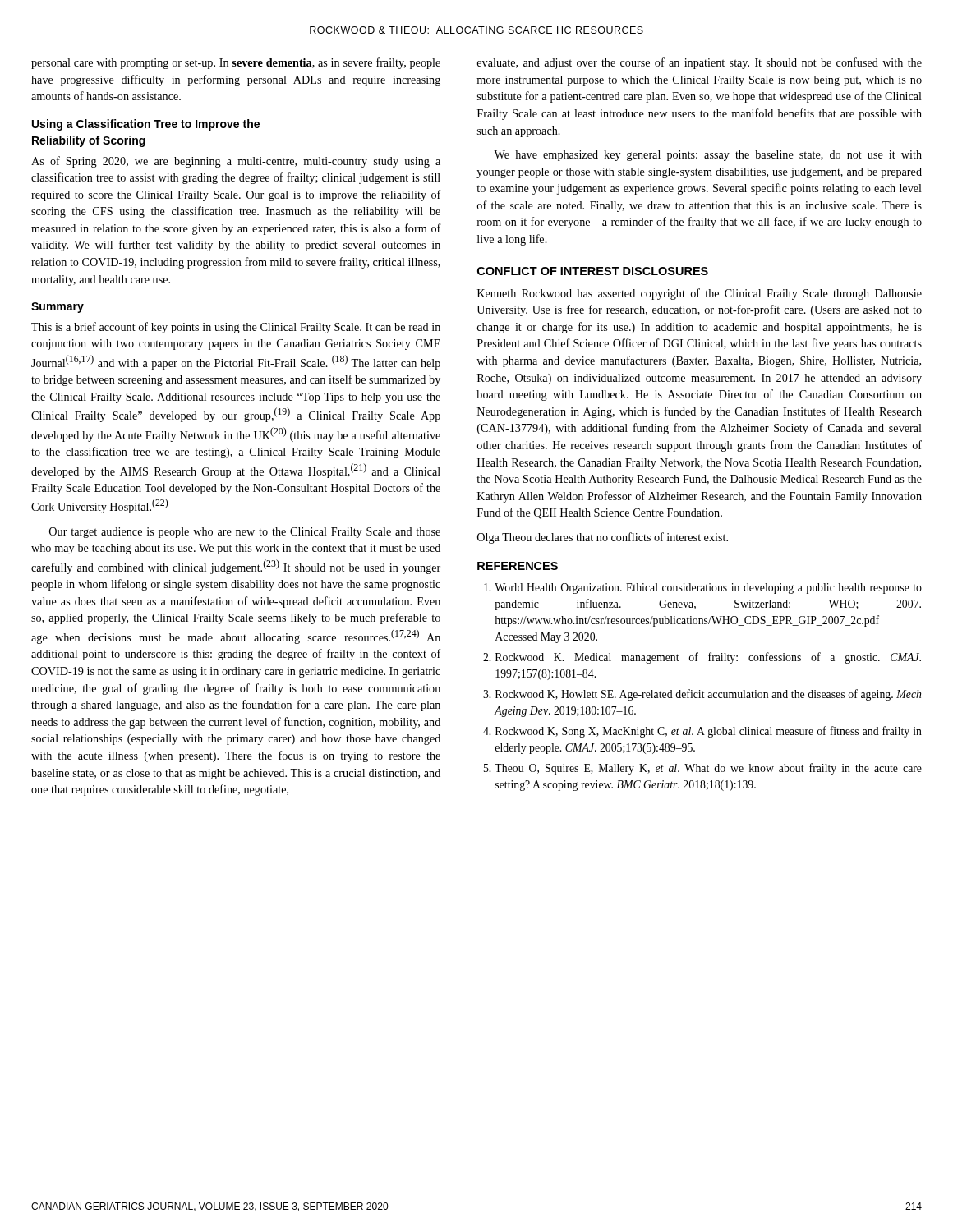This screenshot has width=953, height=1232.
Task: Find the text block that reads "personal care with prompting or set-up."
Action: [236, 80]
